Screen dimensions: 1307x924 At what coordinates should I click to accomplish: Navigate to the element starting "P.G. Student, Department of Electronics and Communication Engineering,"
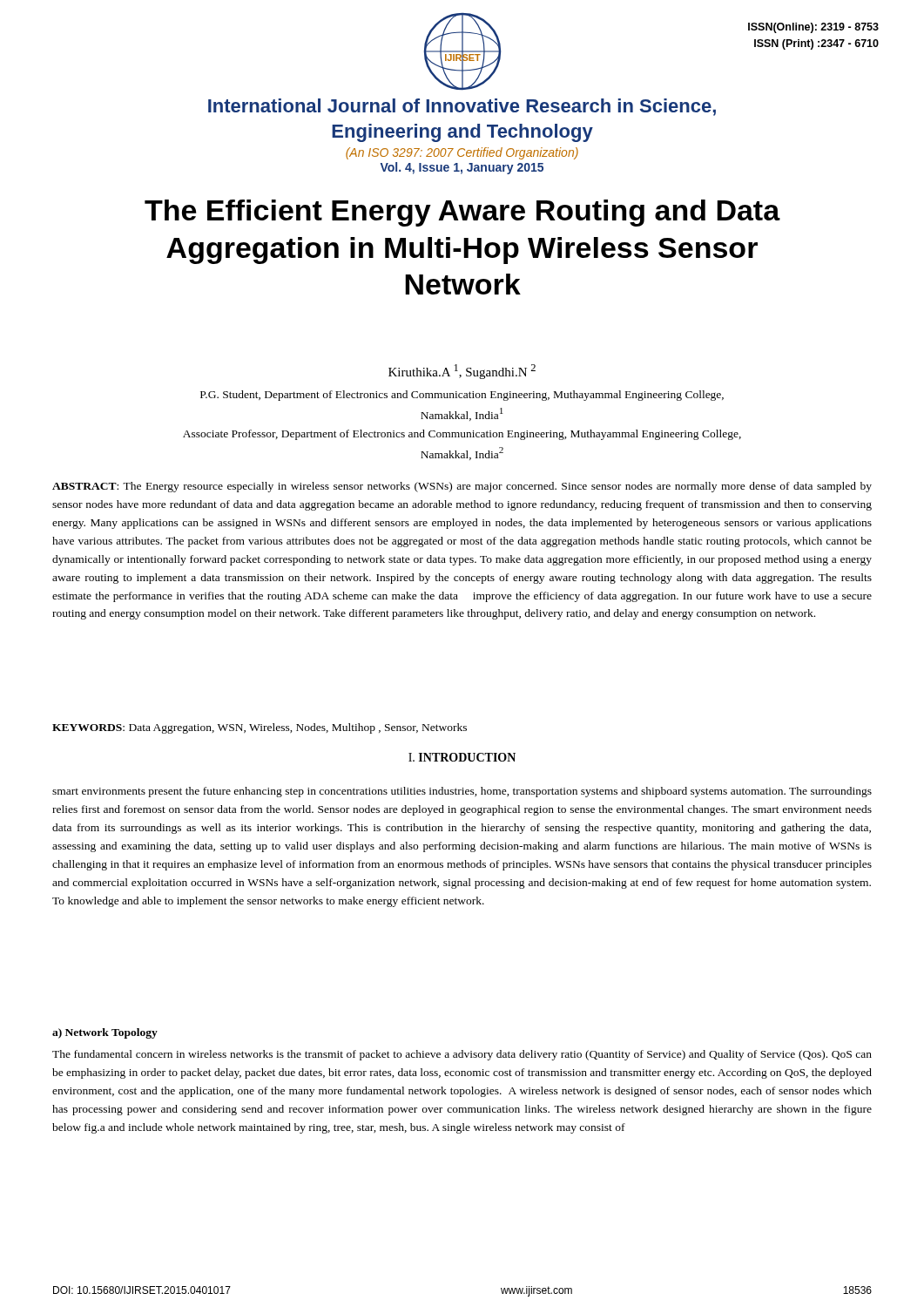[462, 394]
